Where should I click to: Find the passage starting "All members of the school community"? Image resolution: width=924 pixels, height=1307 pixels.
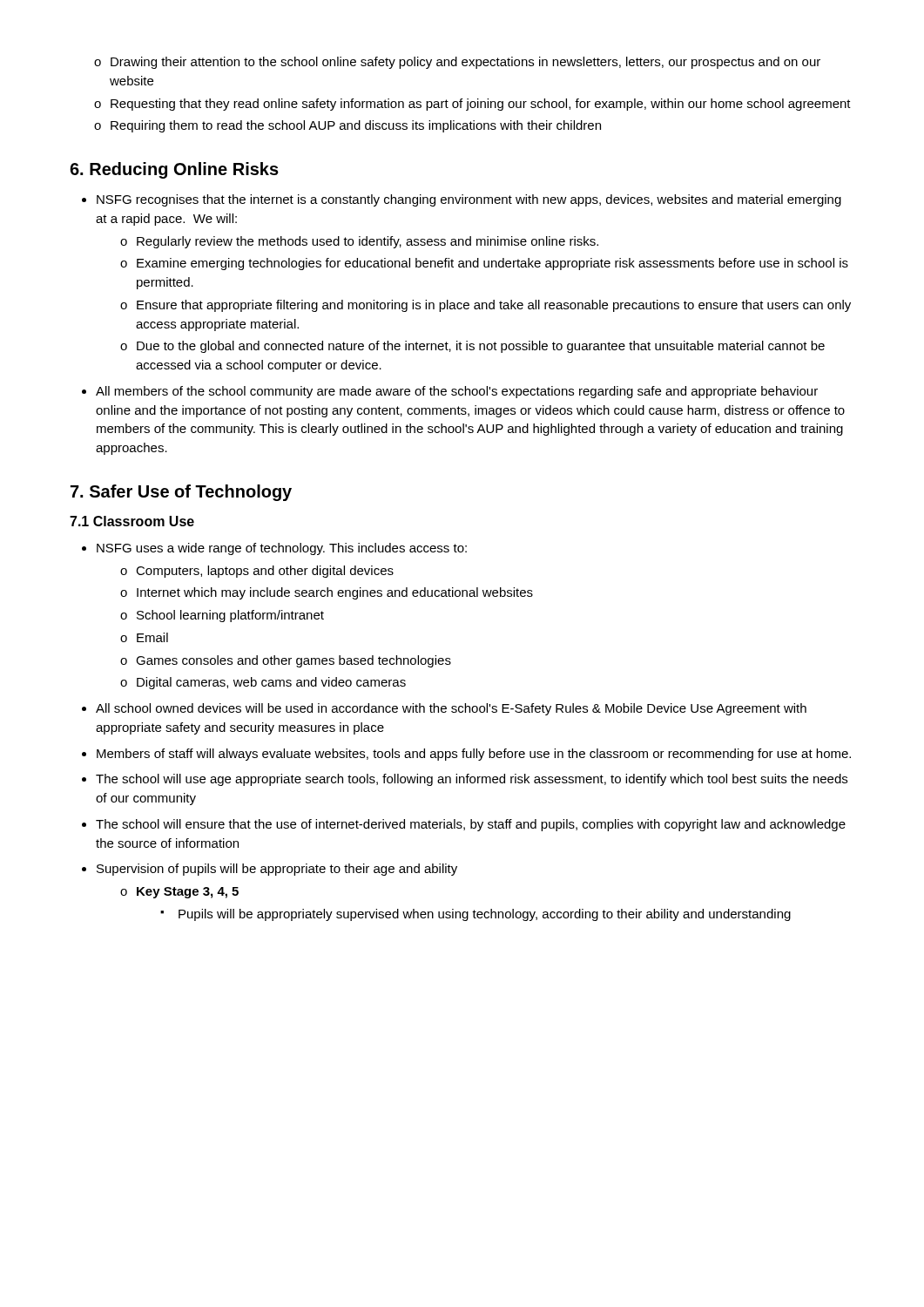462,419
